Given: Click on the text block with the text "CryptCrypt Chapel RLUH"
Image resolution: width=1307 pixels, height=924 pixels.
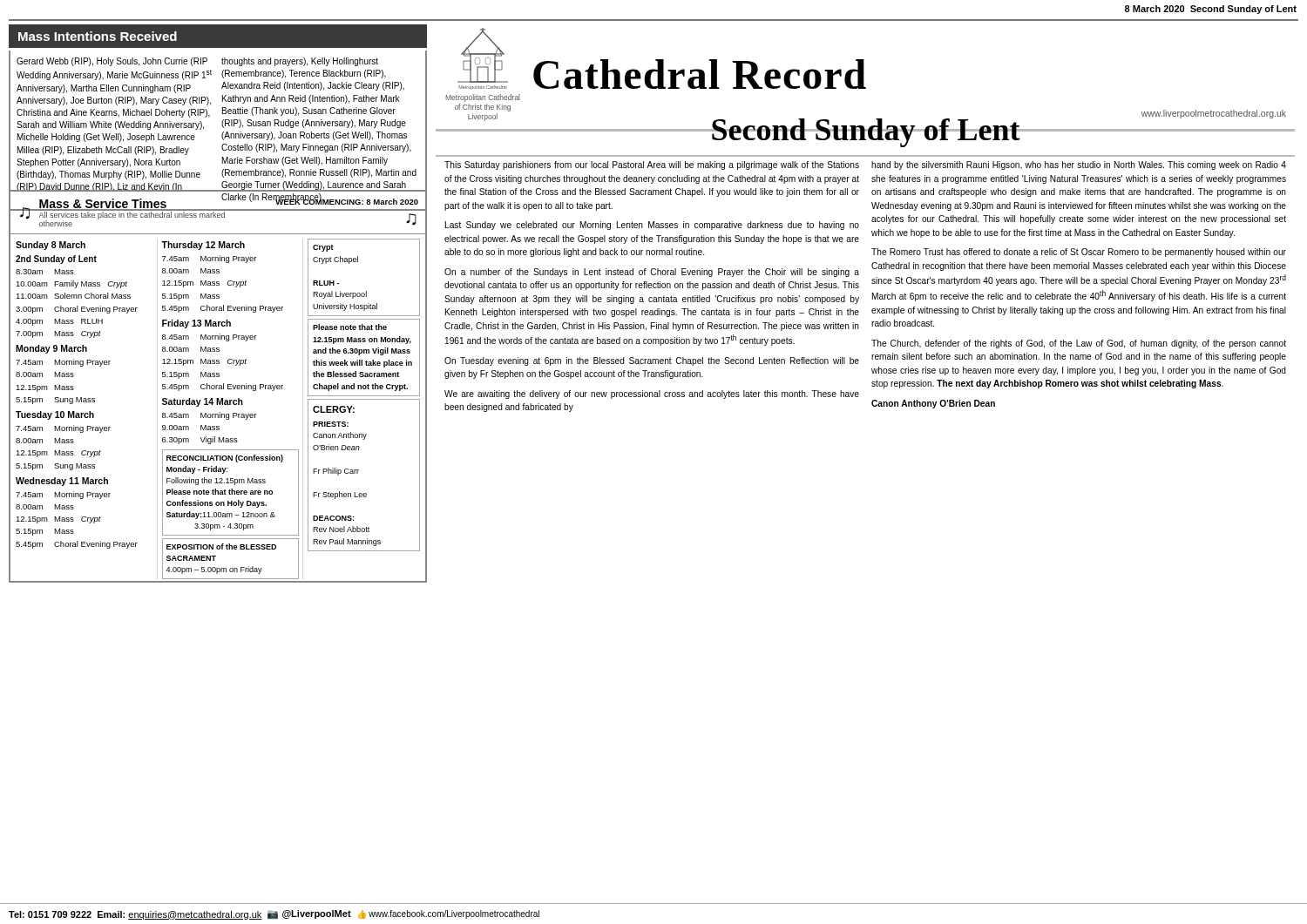Looking at the screenshot, I should coord(345,277).
